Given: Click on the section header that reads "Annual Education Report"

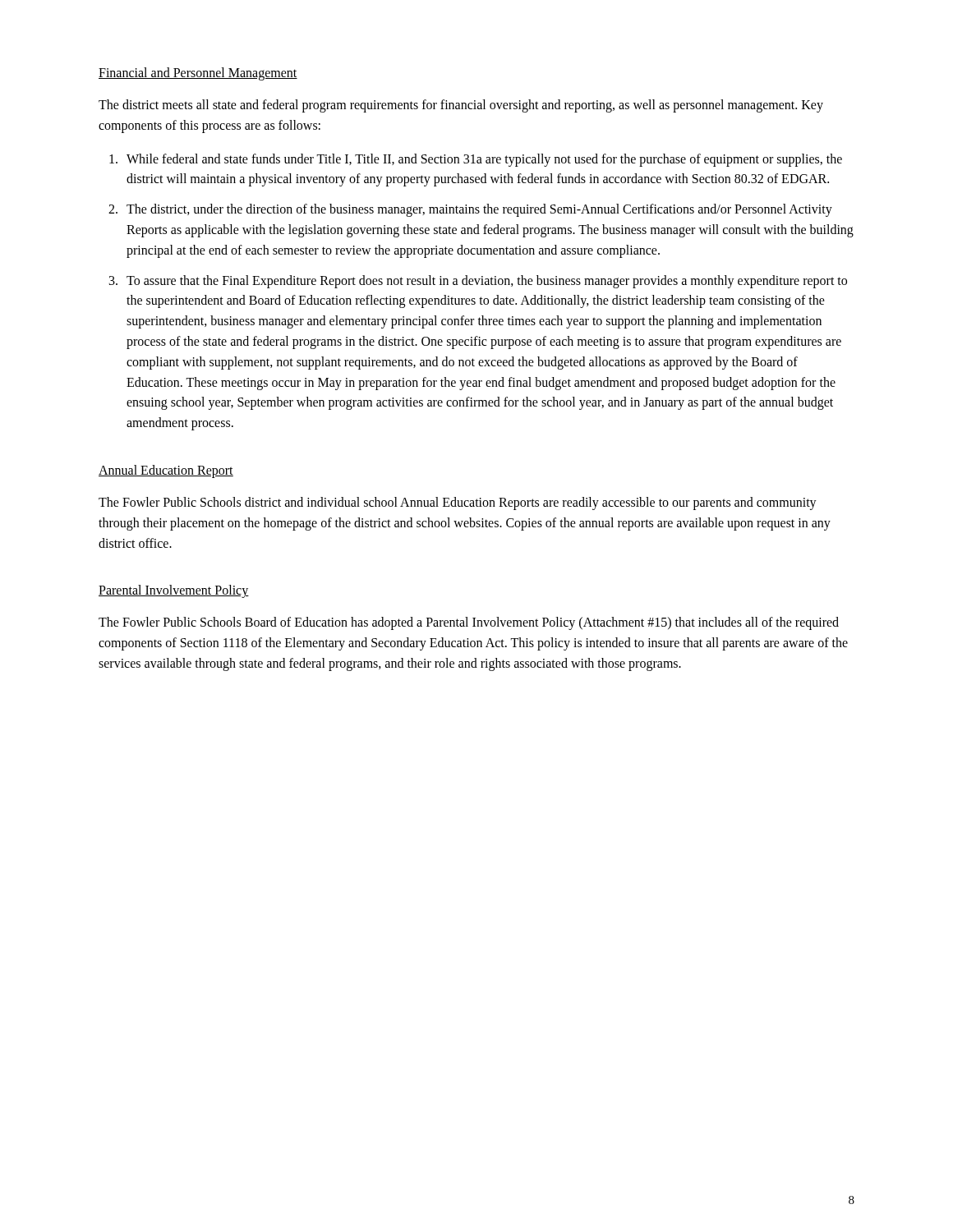Looking at the screenshot, I should 166,471.
